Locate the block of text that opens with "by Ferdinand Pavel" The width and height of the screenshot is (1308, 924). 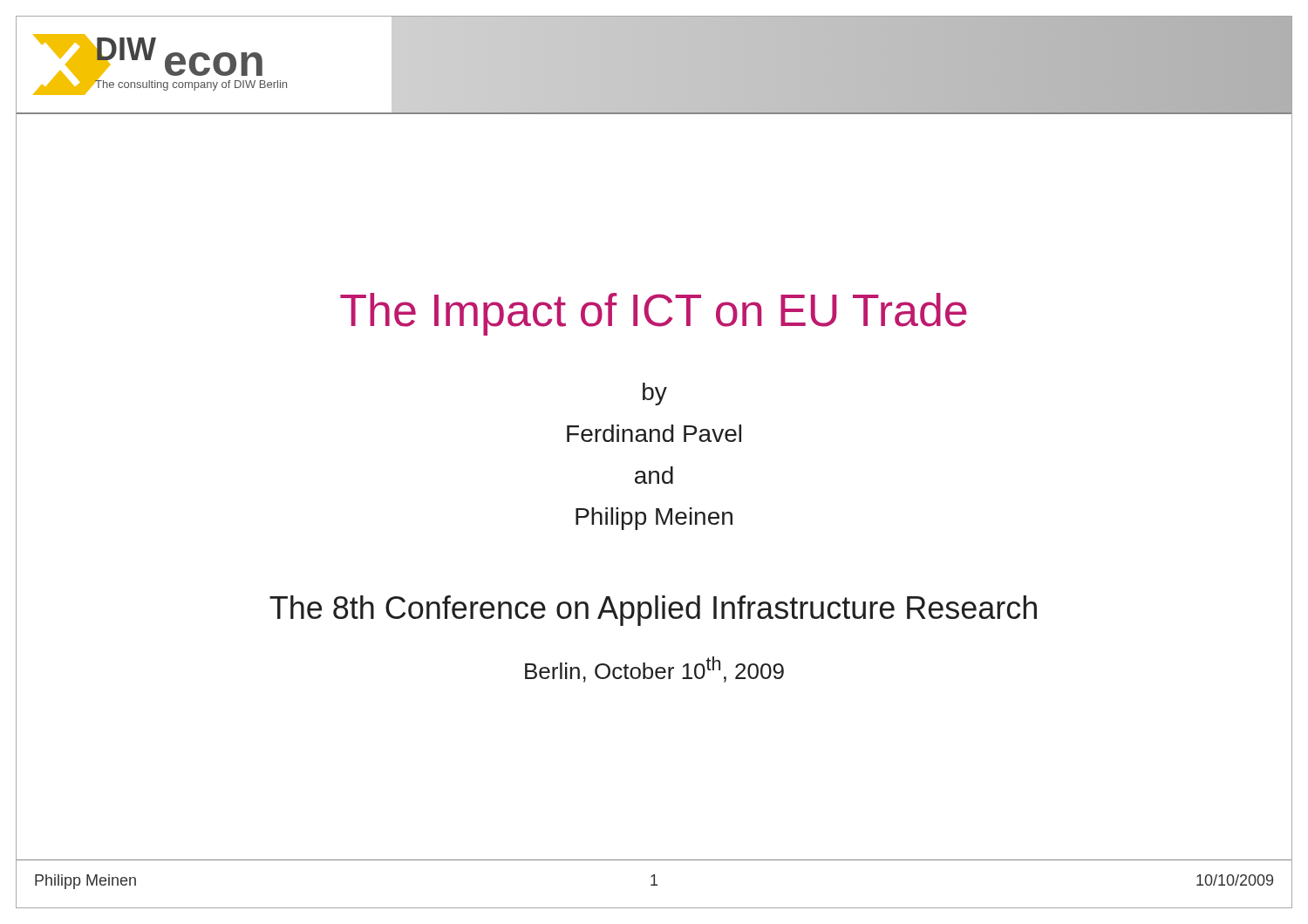pos(655,394)
